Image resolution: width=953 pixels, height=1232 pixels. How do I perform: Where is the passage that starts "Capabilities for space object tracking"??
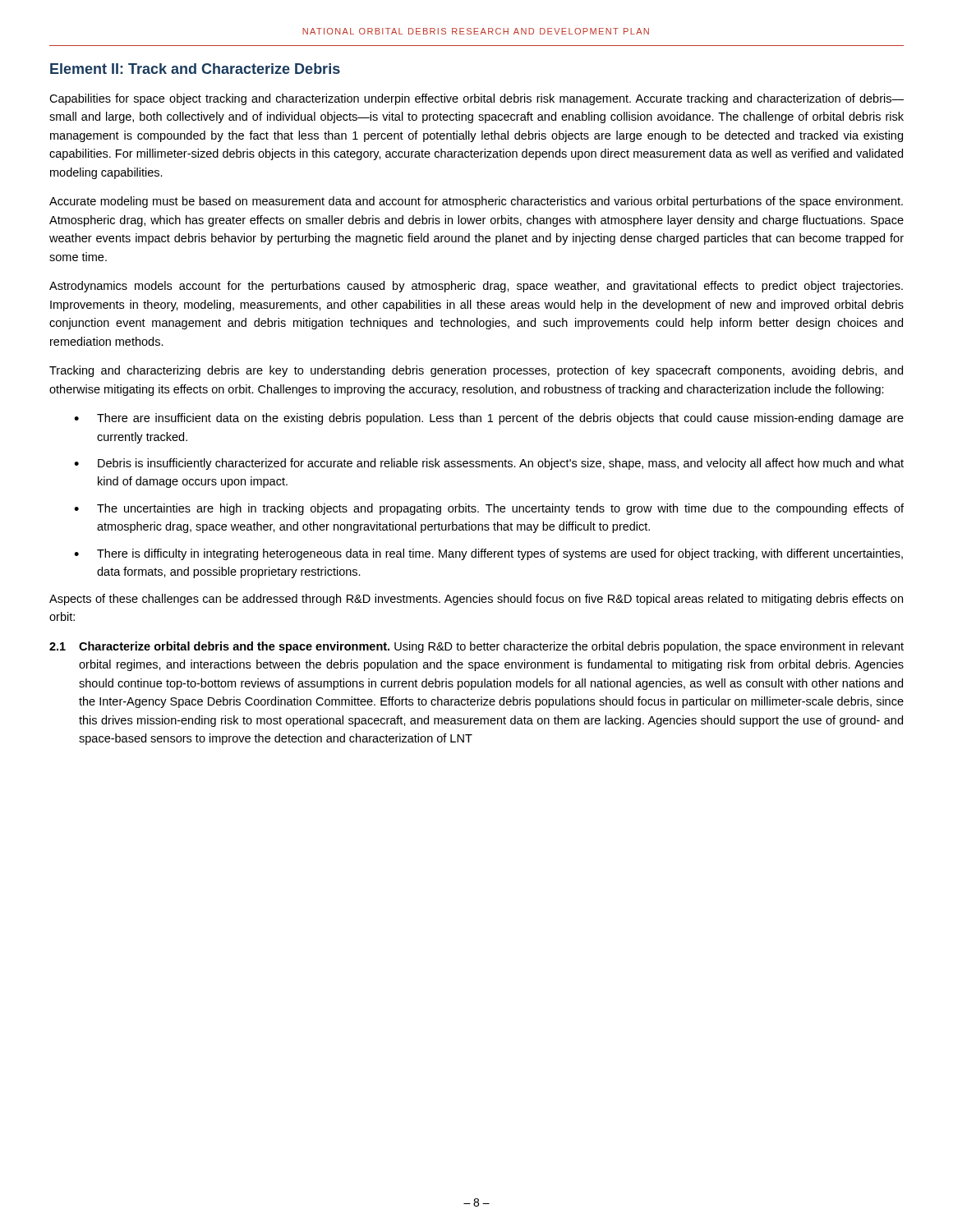tap(476, 135)
